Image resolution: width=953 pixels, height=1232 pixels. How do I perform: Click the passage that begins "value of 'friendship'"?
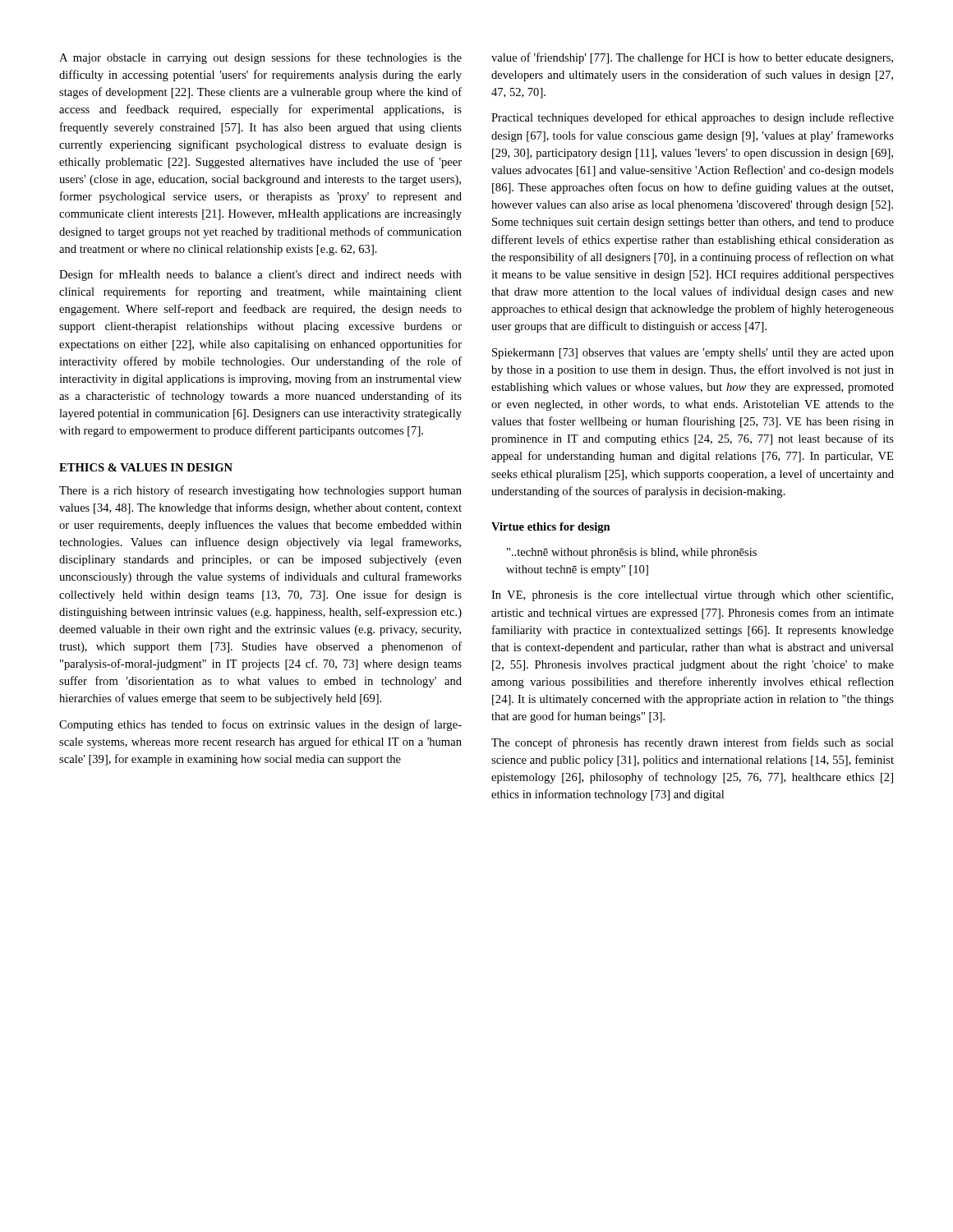[693, 75]
